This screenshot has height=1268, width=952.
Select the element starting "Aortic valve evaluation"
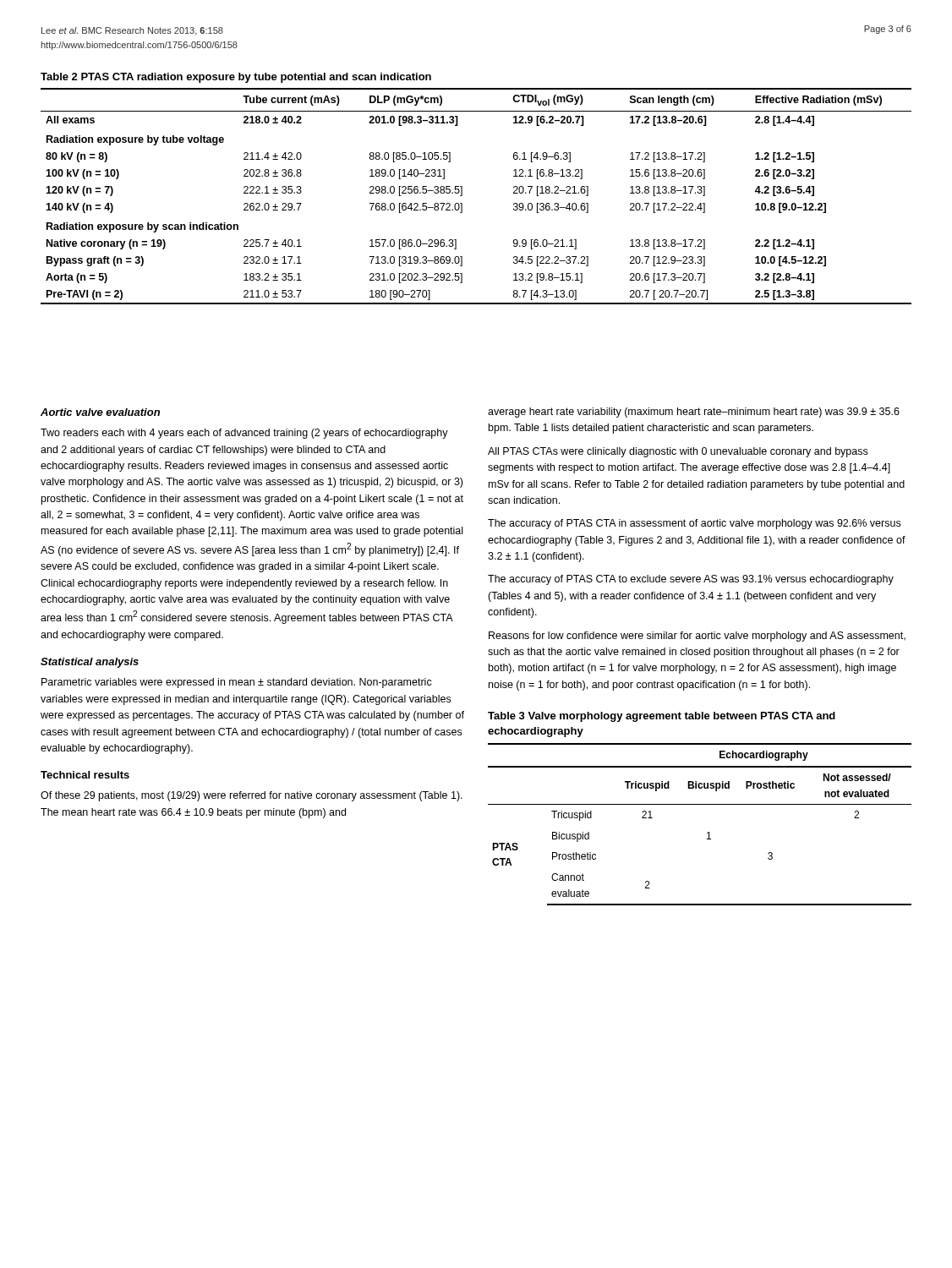pyautogui.click(x=100, y=412)
